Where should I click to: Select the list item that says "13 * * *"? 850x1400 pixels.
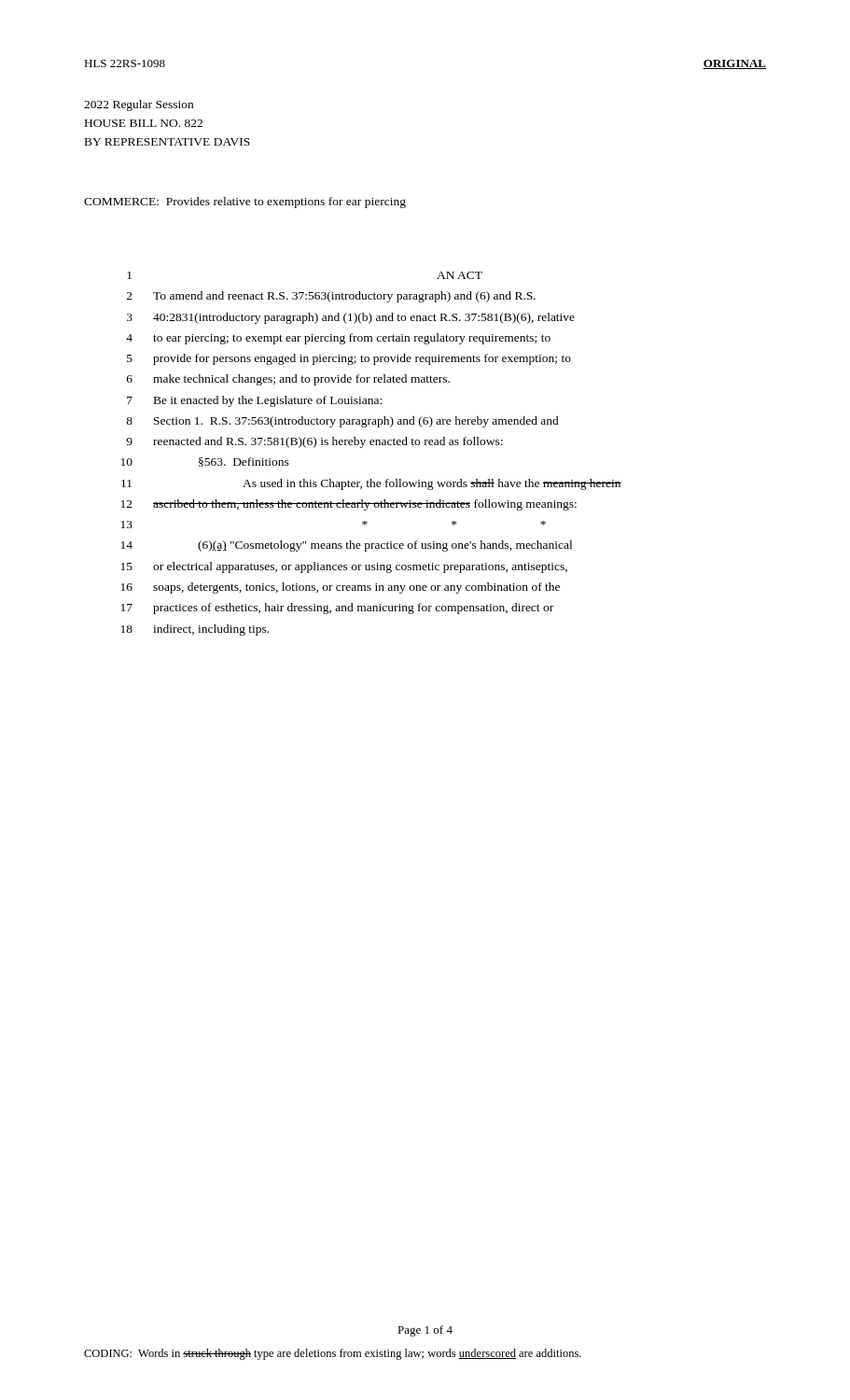pyautogui.click(x=129, y=524)
